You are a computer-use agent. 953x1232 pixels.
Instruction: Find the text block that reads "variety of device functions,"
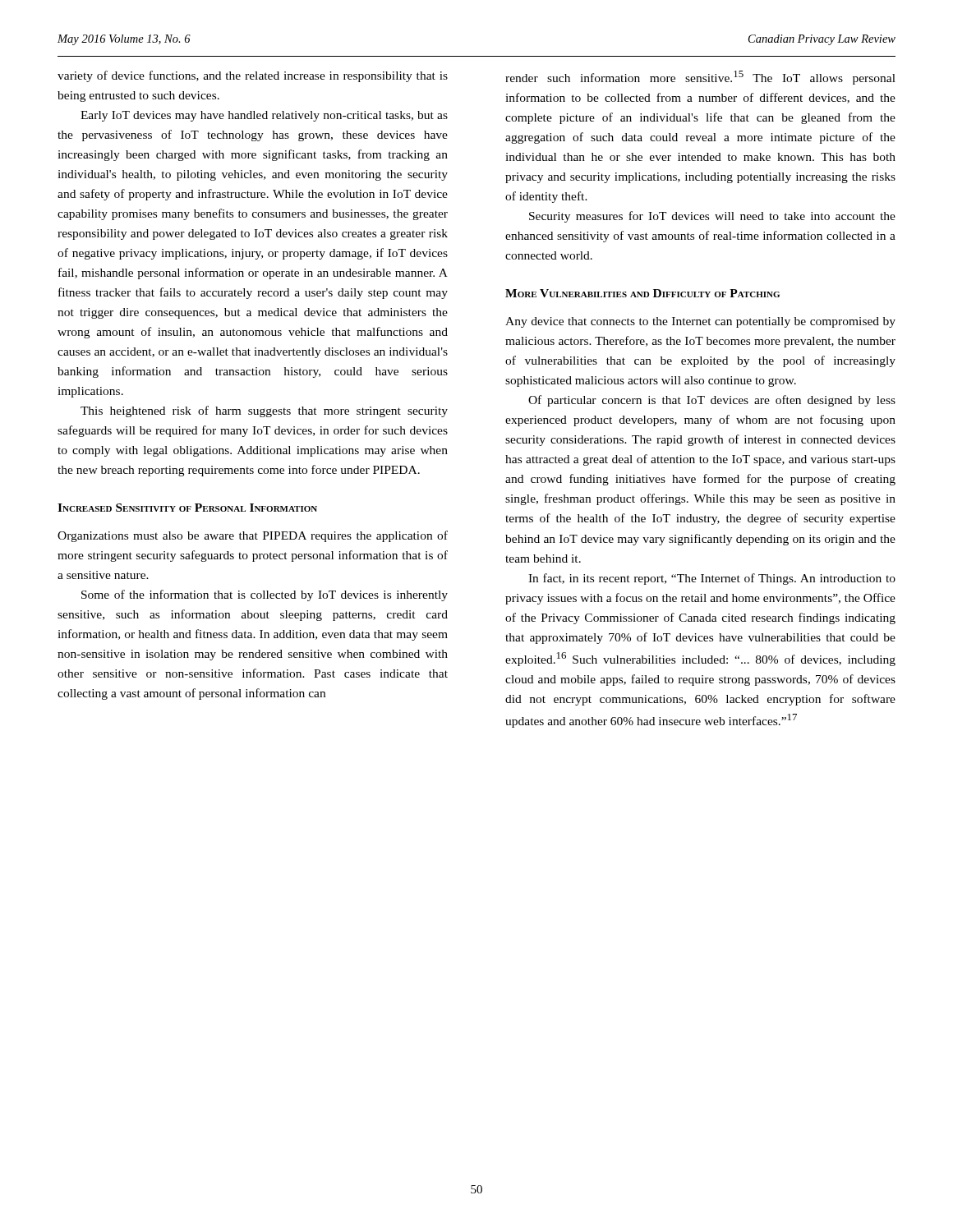(x=253, y=273)
